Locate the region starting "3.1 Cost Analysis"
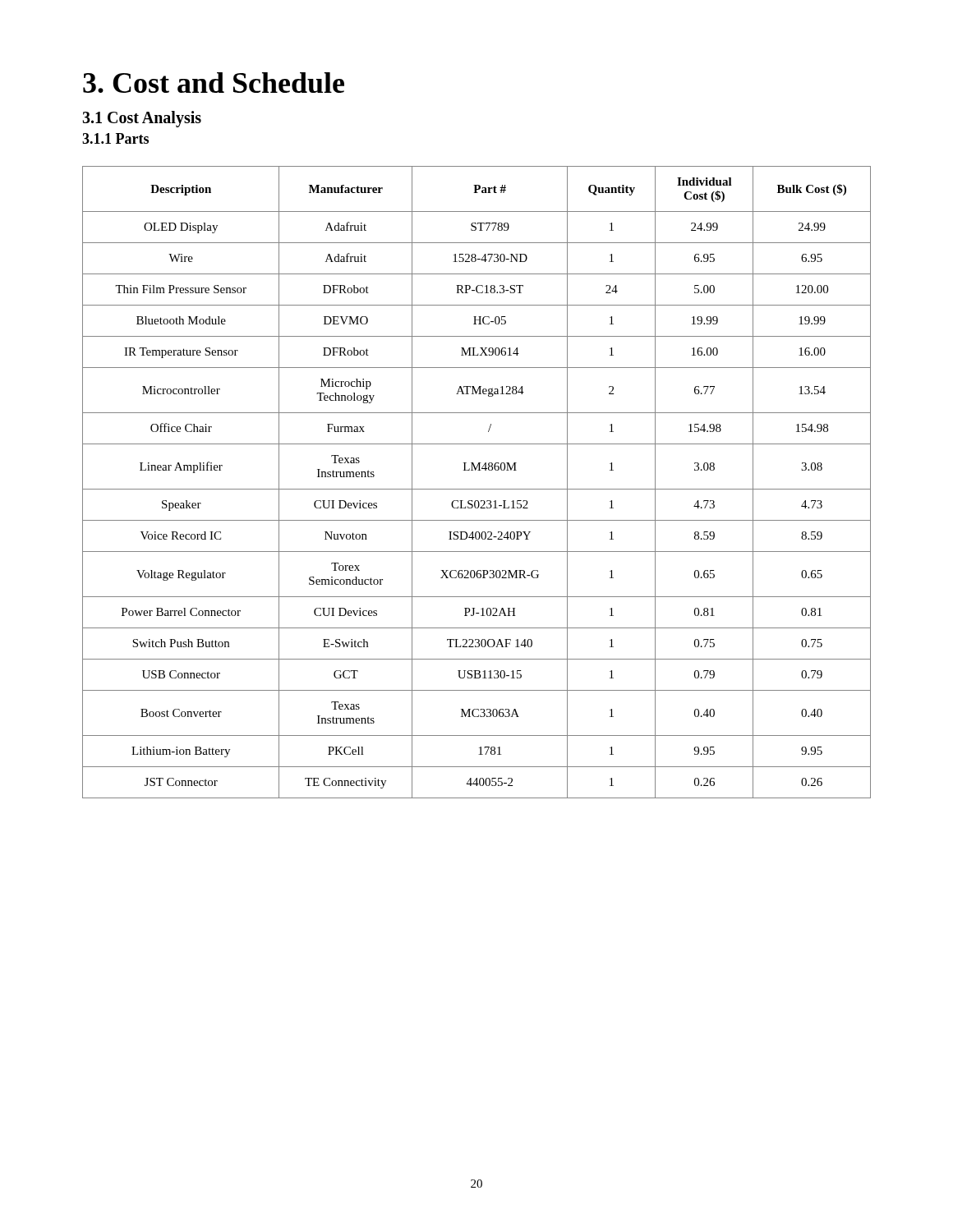The height and width of the screenshot is (1232, 953). point(142,119)
